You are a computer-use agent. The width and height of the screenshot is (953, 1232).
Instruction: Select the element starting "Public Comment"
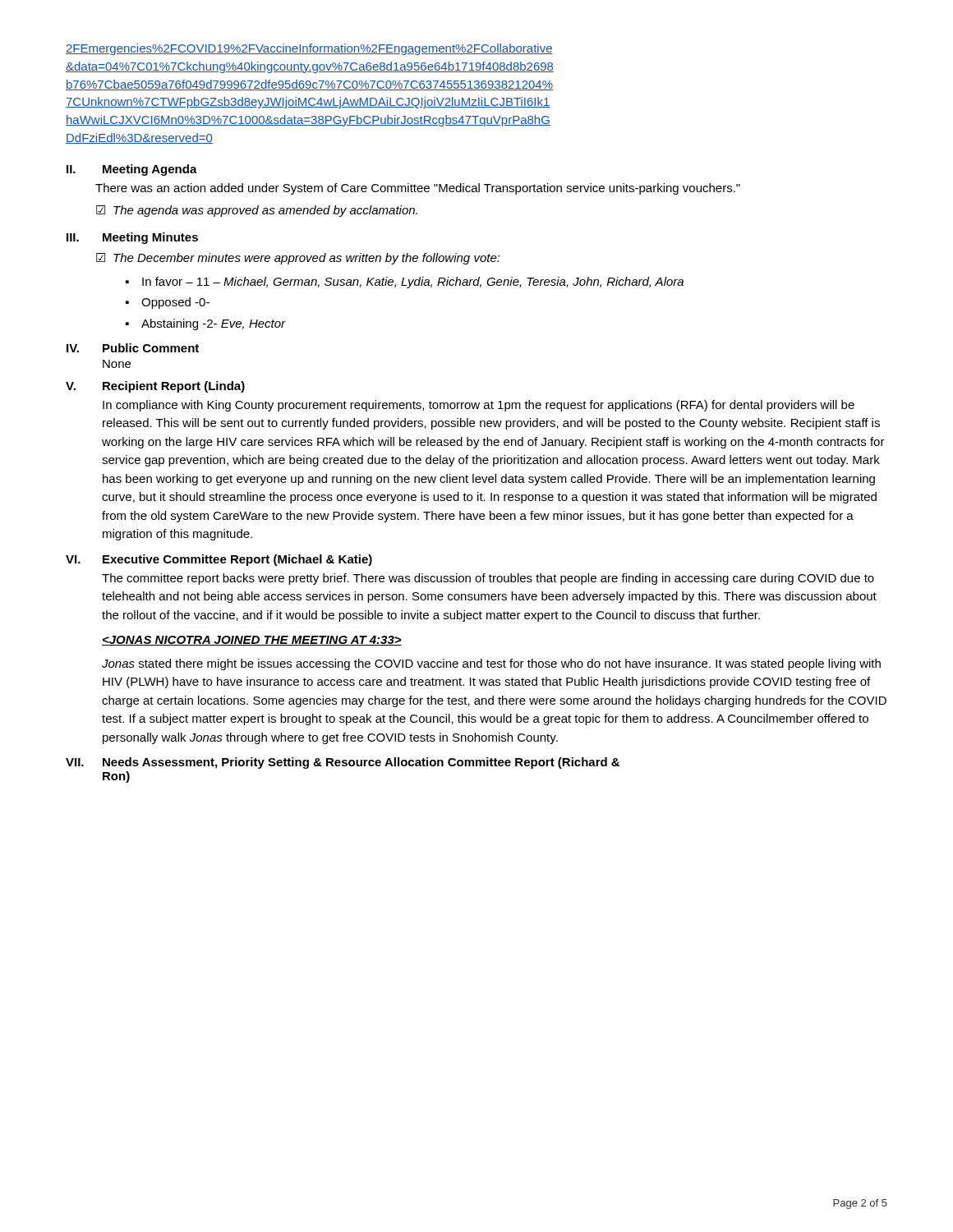click(x=150, y=348)
